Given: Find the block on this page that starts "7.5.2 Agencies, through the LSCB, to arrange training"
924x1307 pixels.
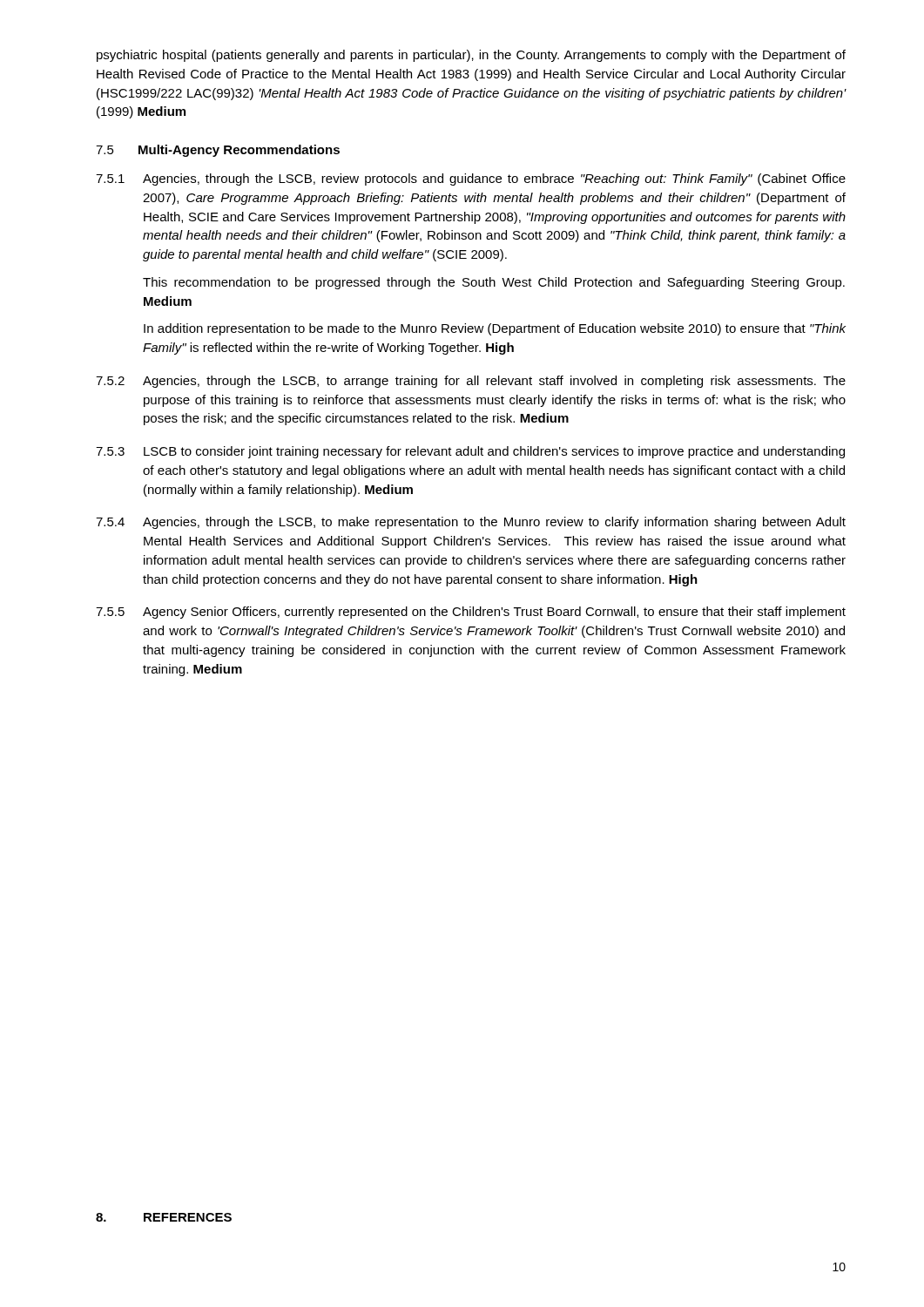Looking at the screenshot, I should (x=471, y=399).
